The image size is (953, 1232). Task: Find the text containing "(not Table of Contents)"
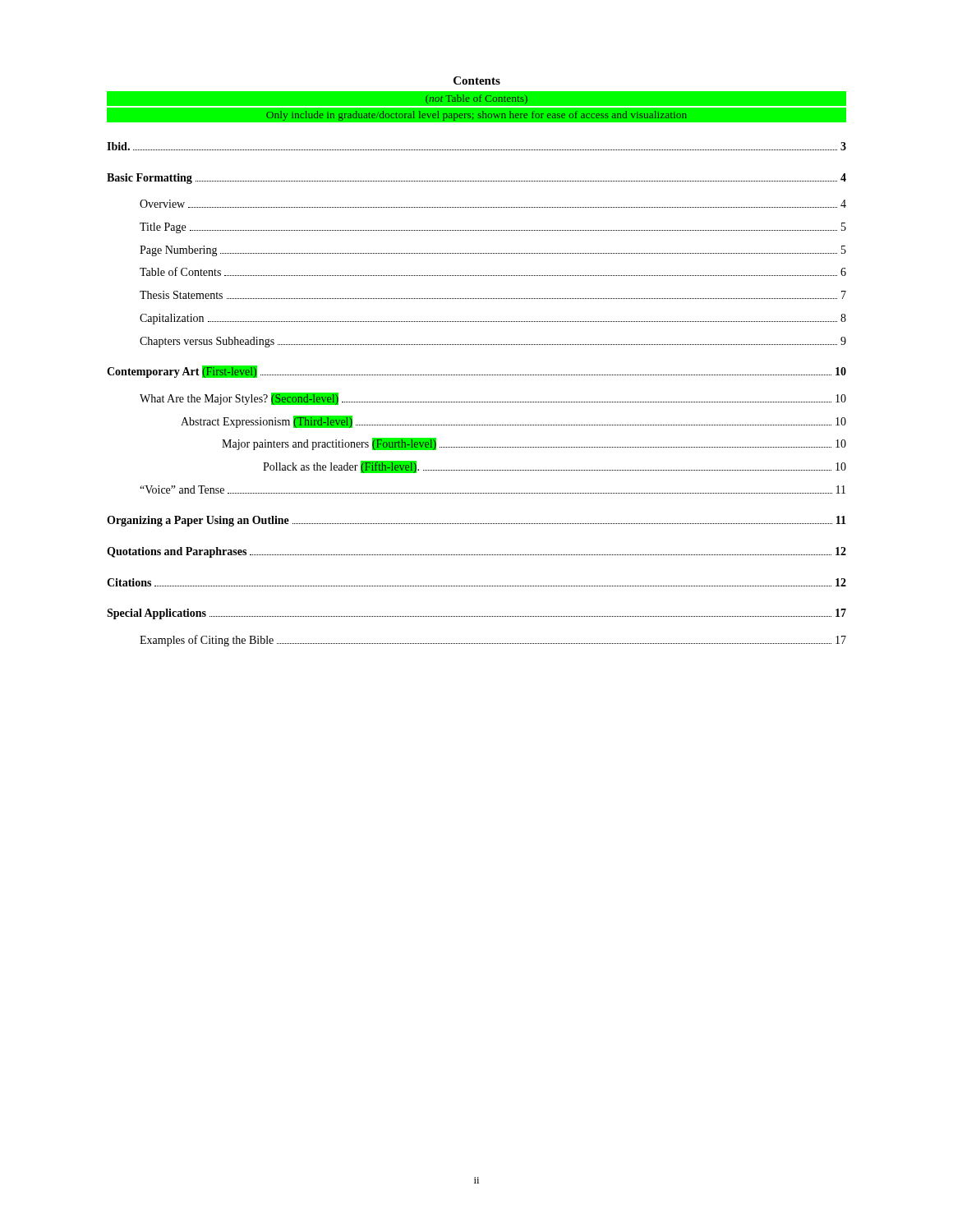(476, 99)
